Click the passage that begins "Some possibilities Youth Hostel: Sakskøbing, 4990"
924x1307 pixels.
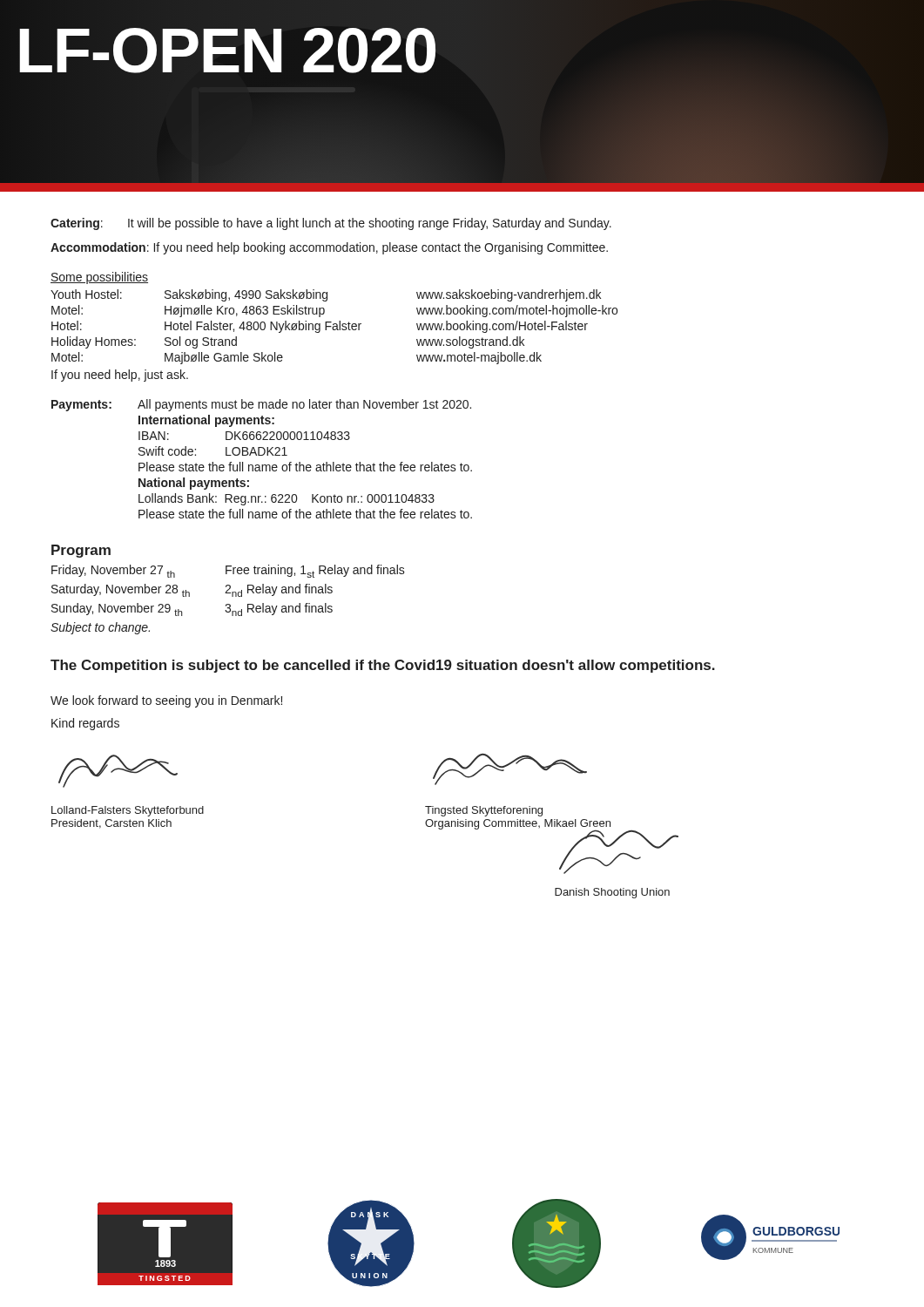pyautogui.click(x=469, y=326)
